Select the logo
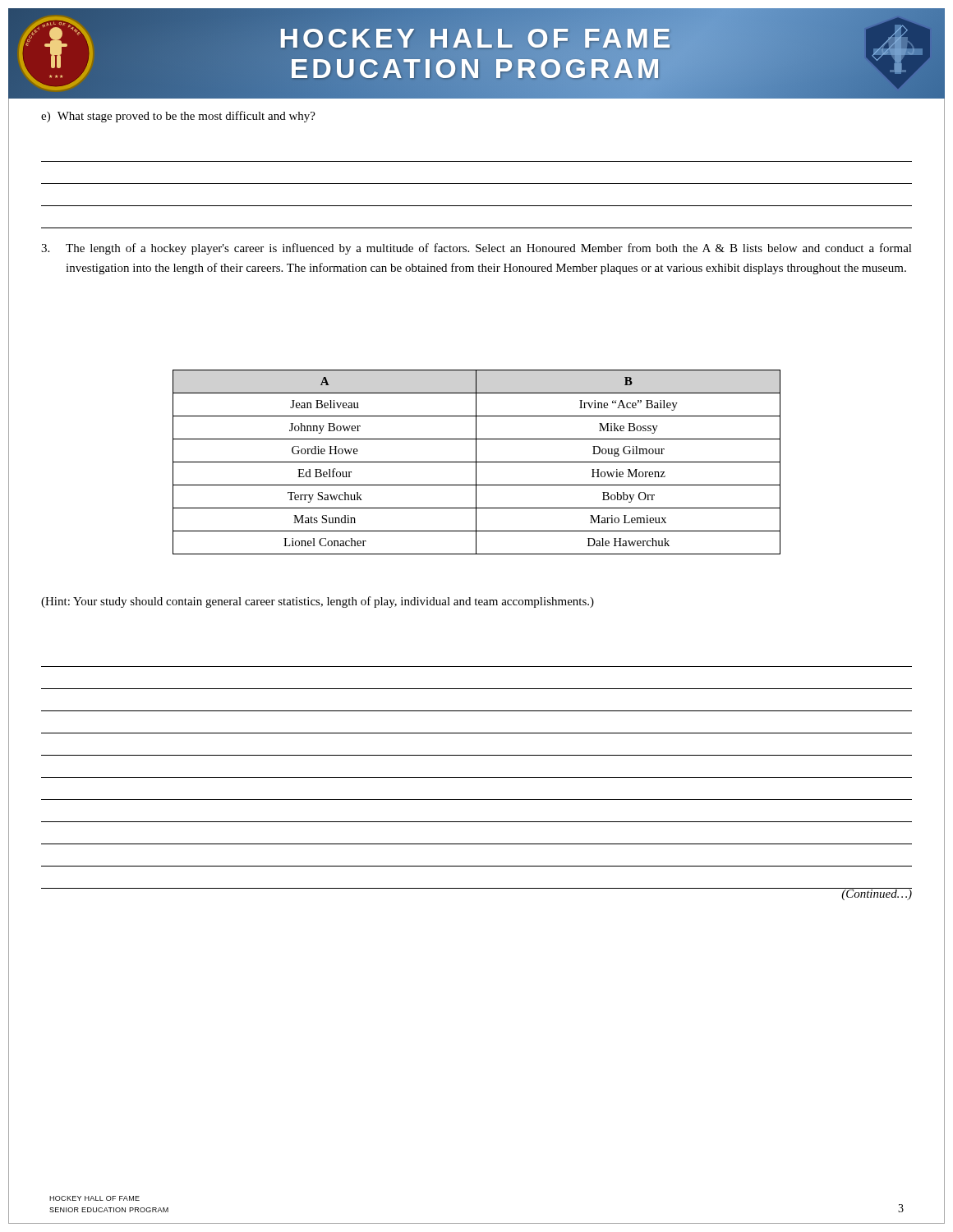 [476, 53]
